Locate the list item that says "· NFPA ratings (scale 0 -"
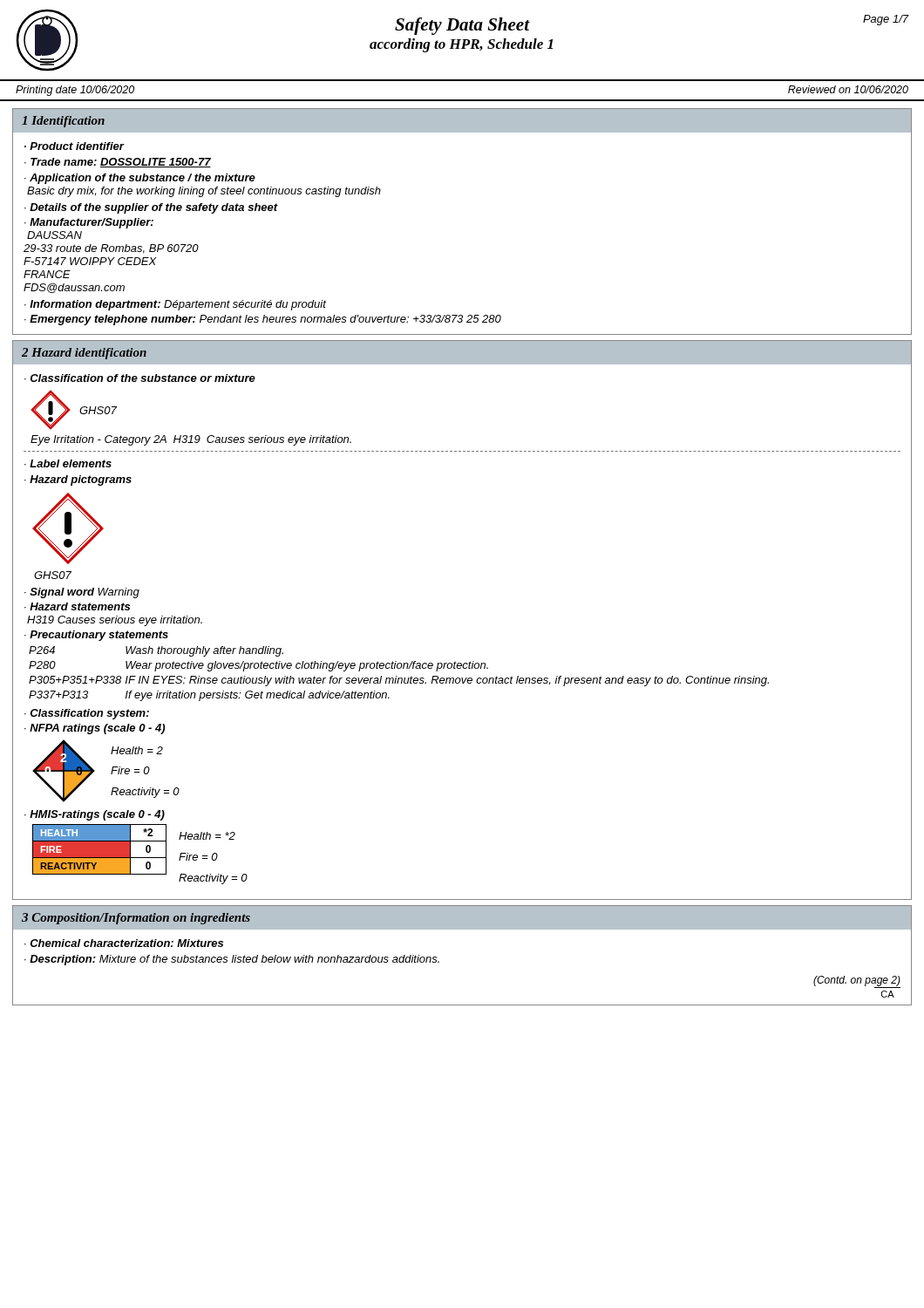 94,728
